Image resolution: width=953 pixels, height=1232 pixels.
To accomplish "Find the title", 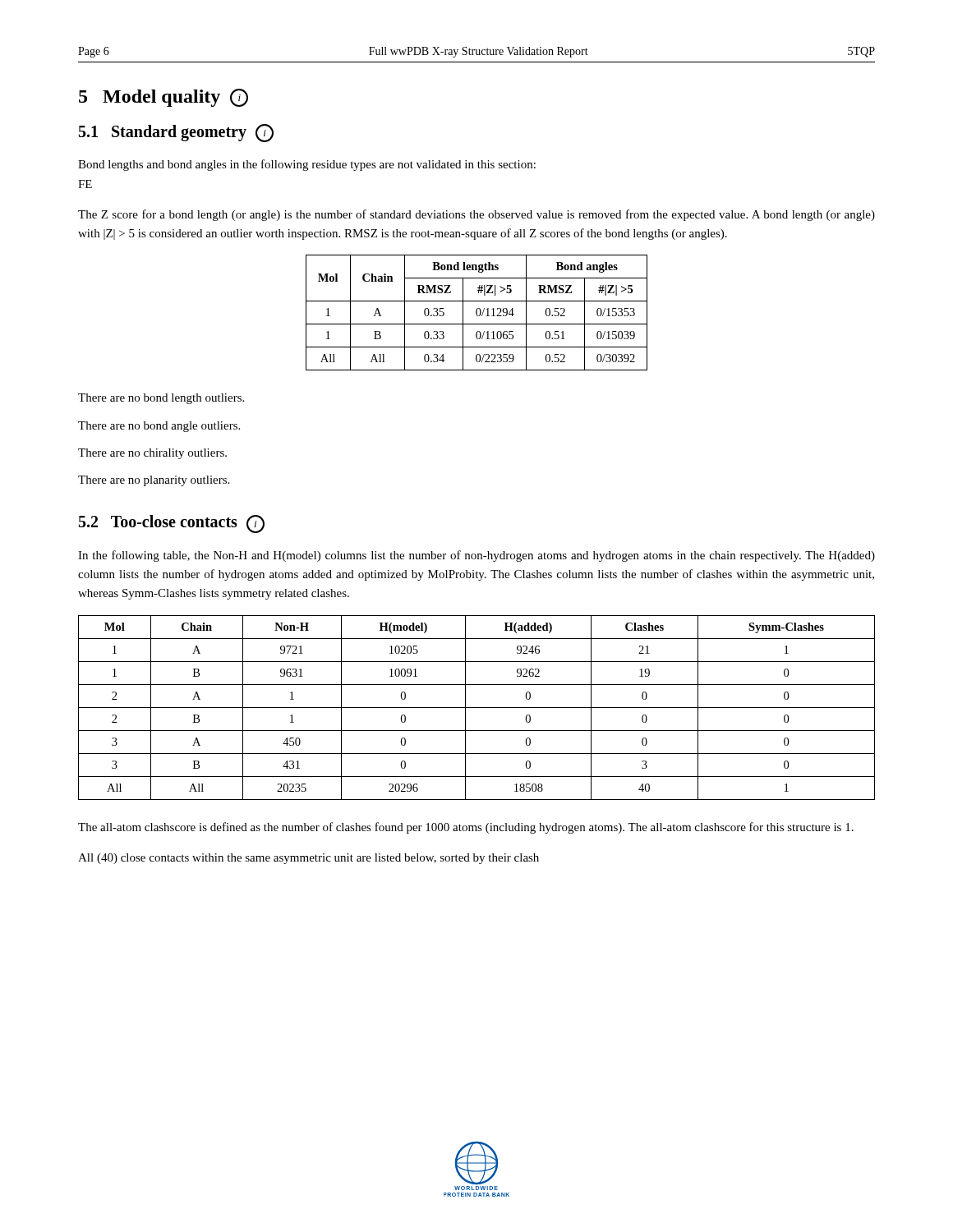I will (476, 96).
